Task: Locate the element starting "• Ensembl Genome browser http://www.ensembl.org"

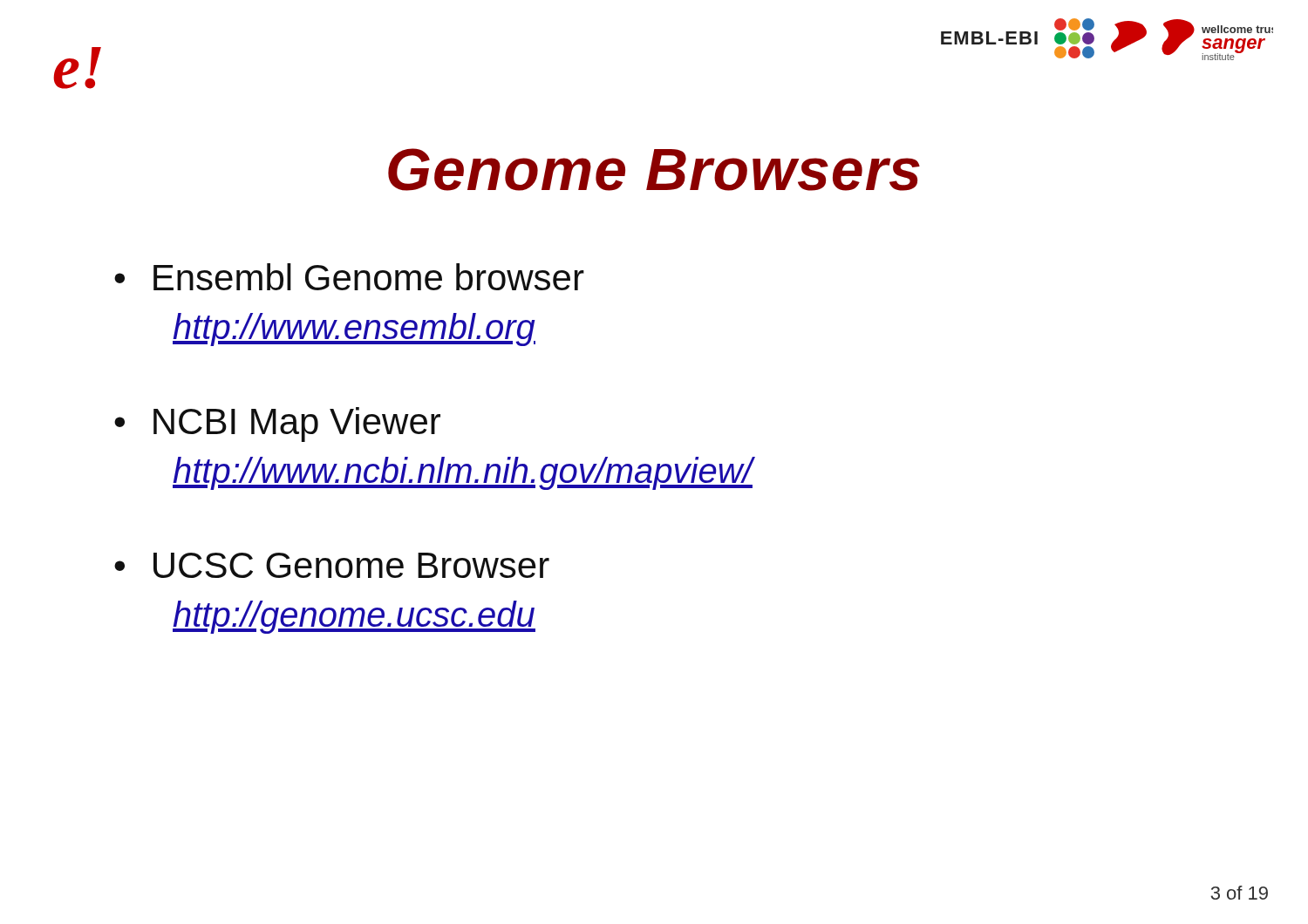Action: [x=349, y=277]
